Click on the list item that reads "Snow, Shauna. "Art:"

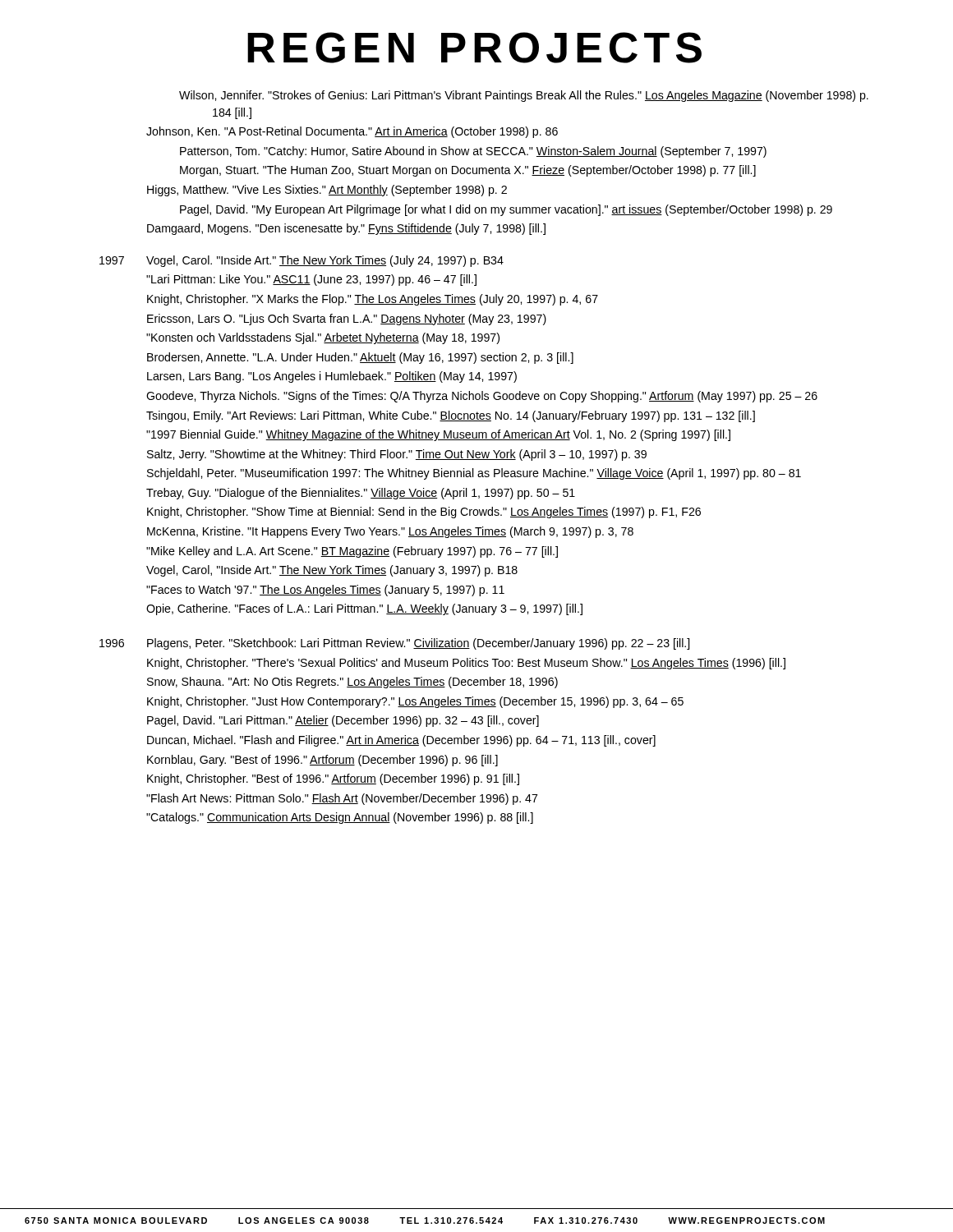(352, 682)
